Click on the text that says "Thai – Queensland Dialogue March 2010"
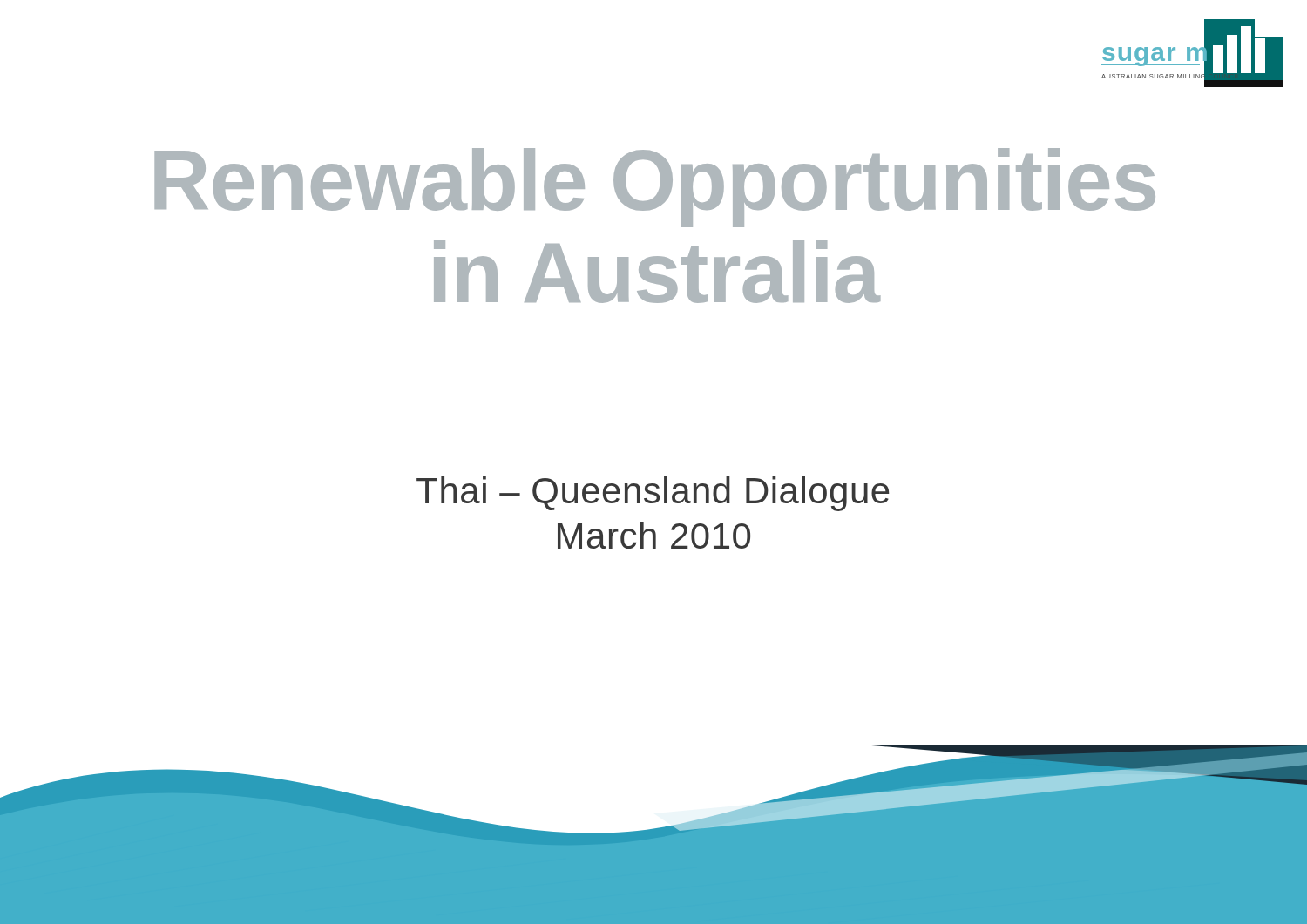The image size is (1307, 924). coord(654,514)
